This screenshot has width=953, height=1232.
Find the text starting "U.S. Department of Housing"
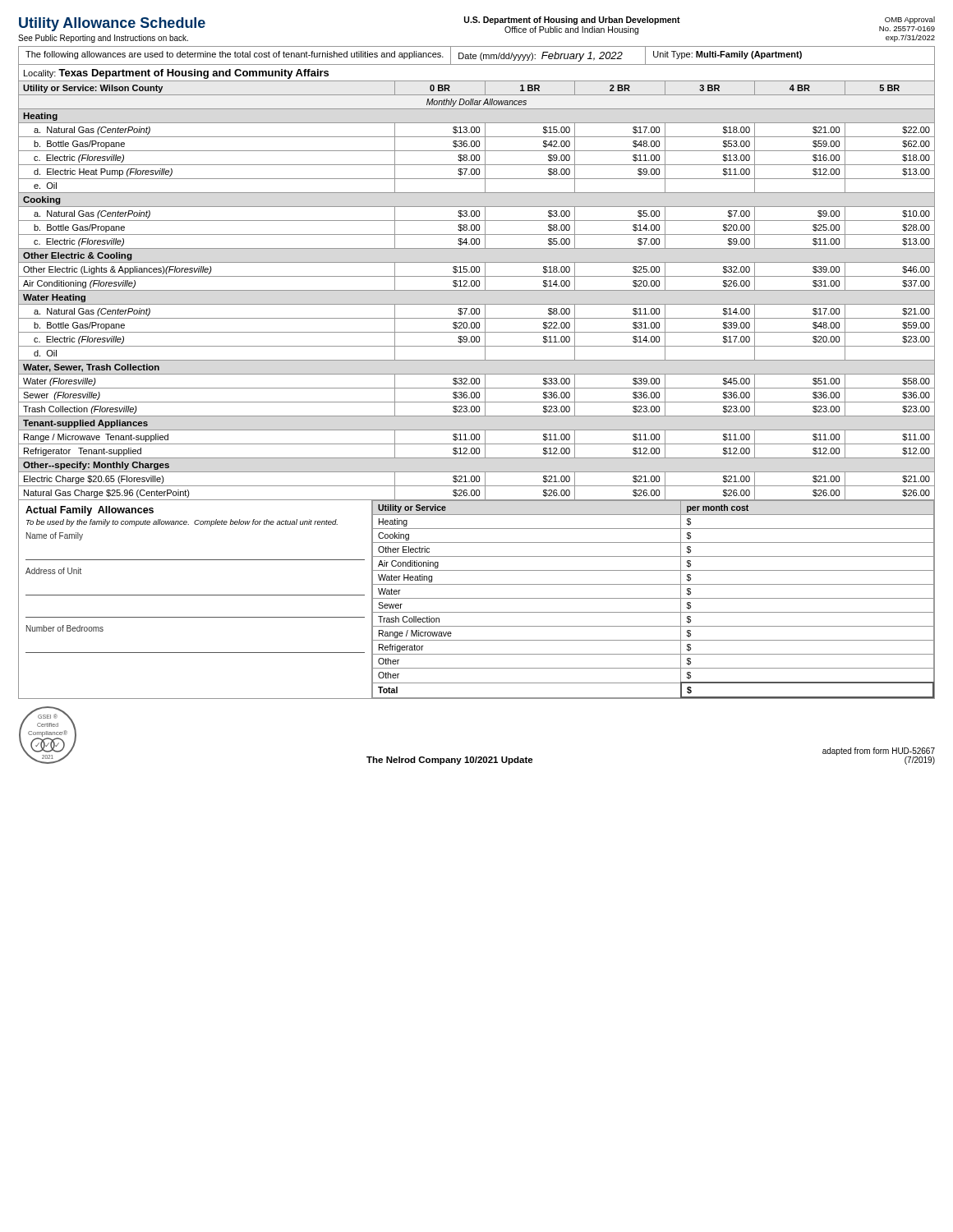coord(572,25)
